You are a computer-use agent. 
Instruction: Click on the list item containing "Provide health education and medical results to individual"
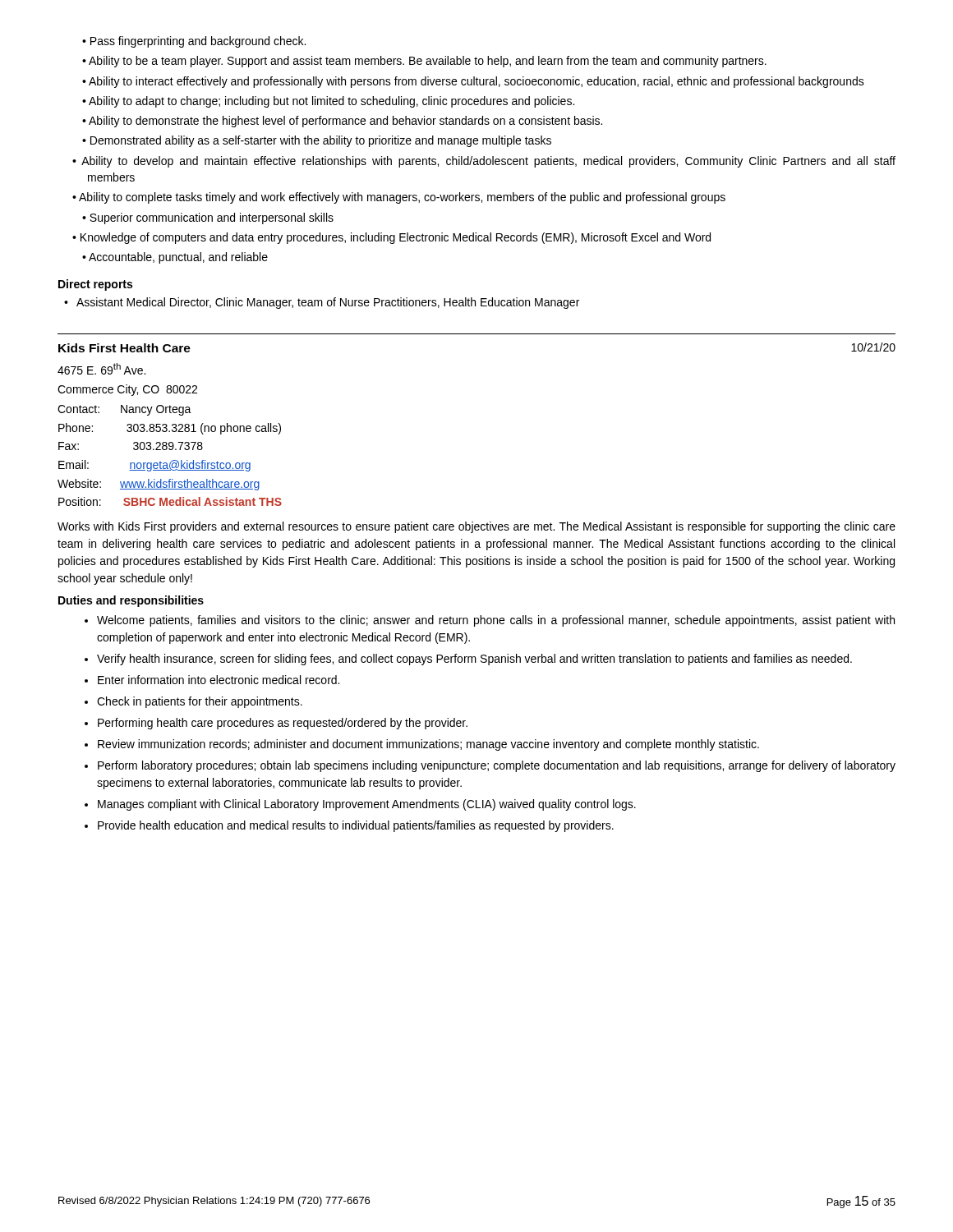click(356, 825)
